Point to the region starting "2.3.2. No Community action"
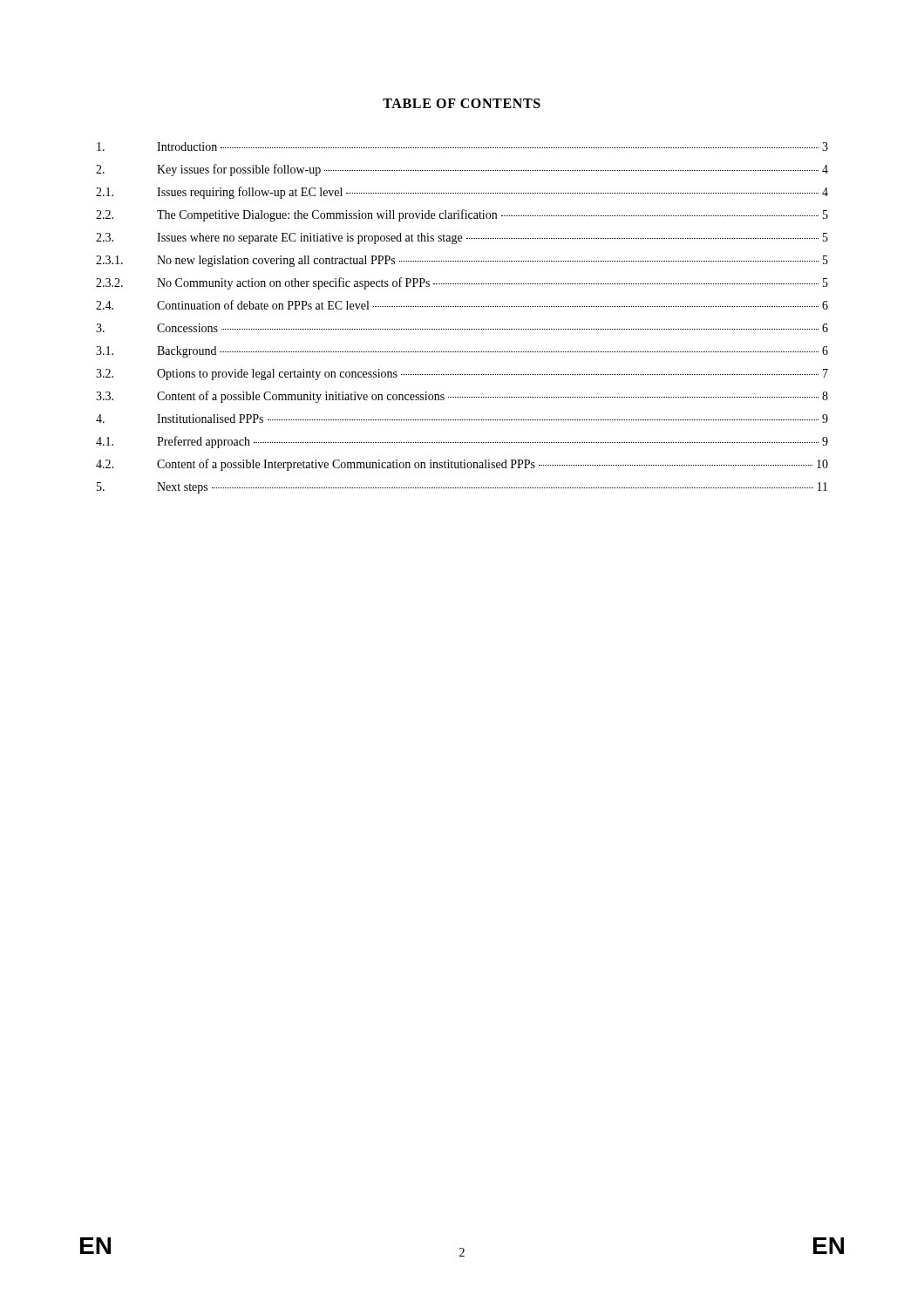The image size is (924, 1308). pos(462,283)
